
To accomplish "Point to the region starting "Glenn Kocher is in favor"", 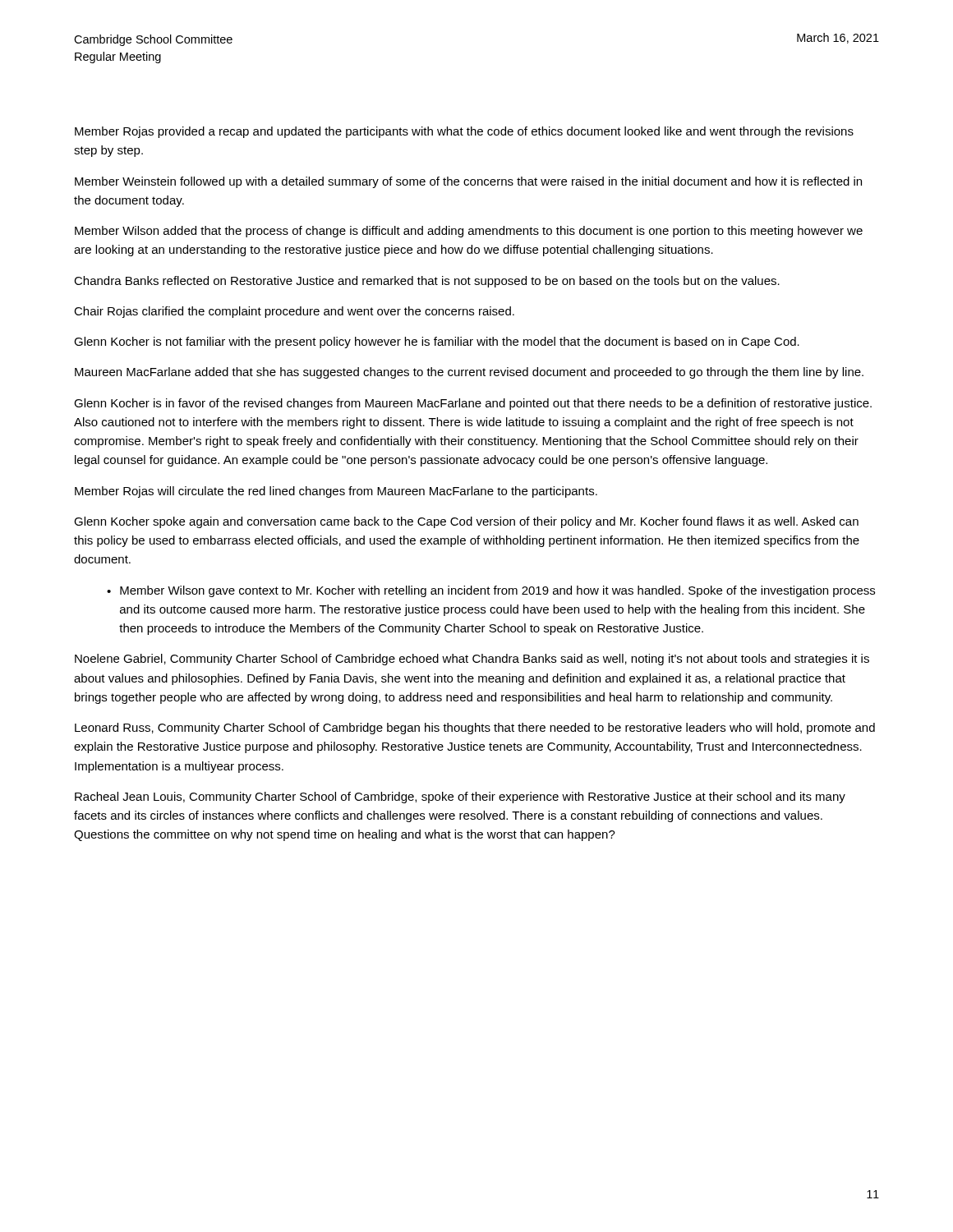I will click(x=473, y=431).
